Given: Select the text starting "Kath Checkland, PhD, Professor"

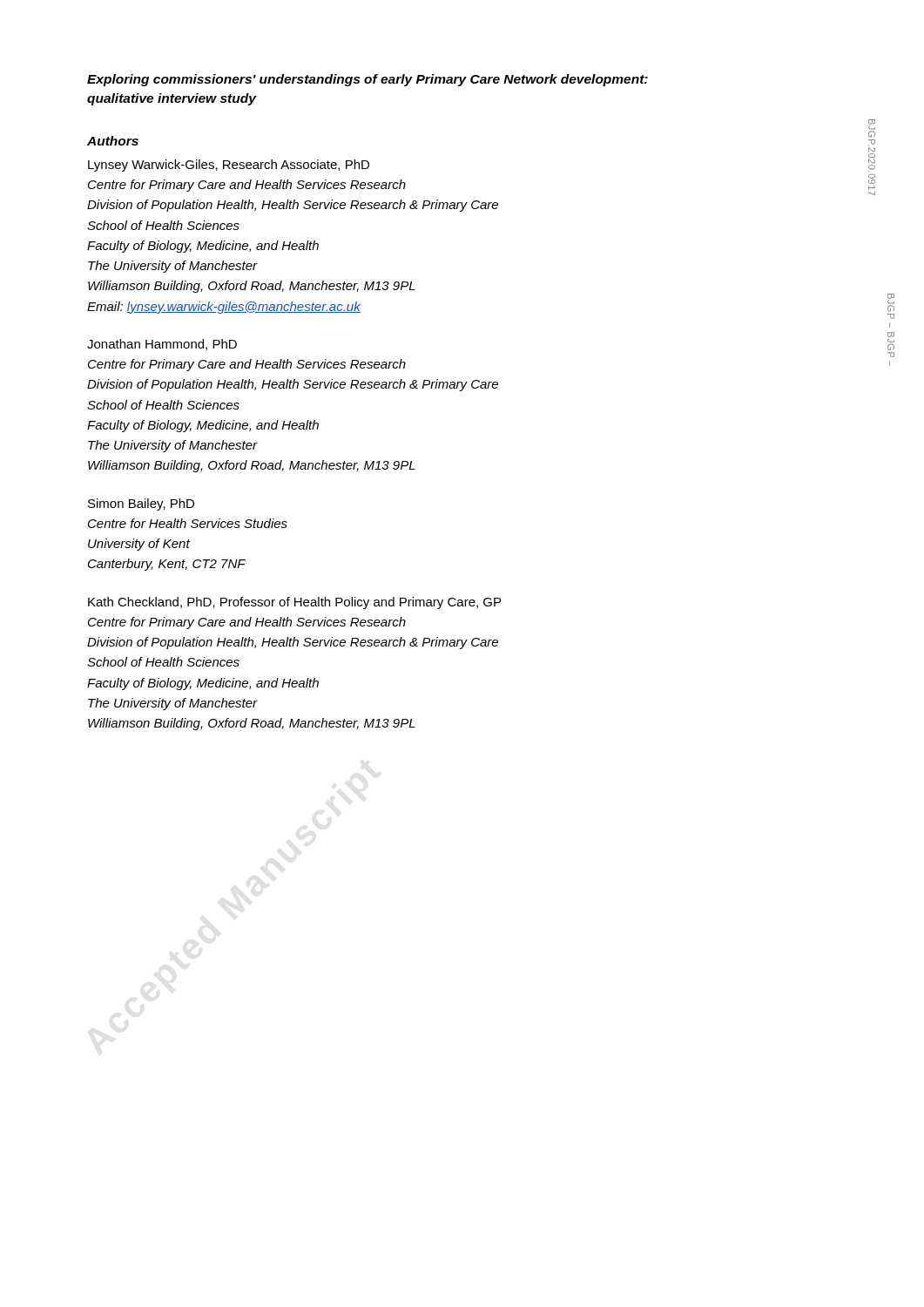Looking at the screenshot, I should pyautogui.click(x=294, y=603).
